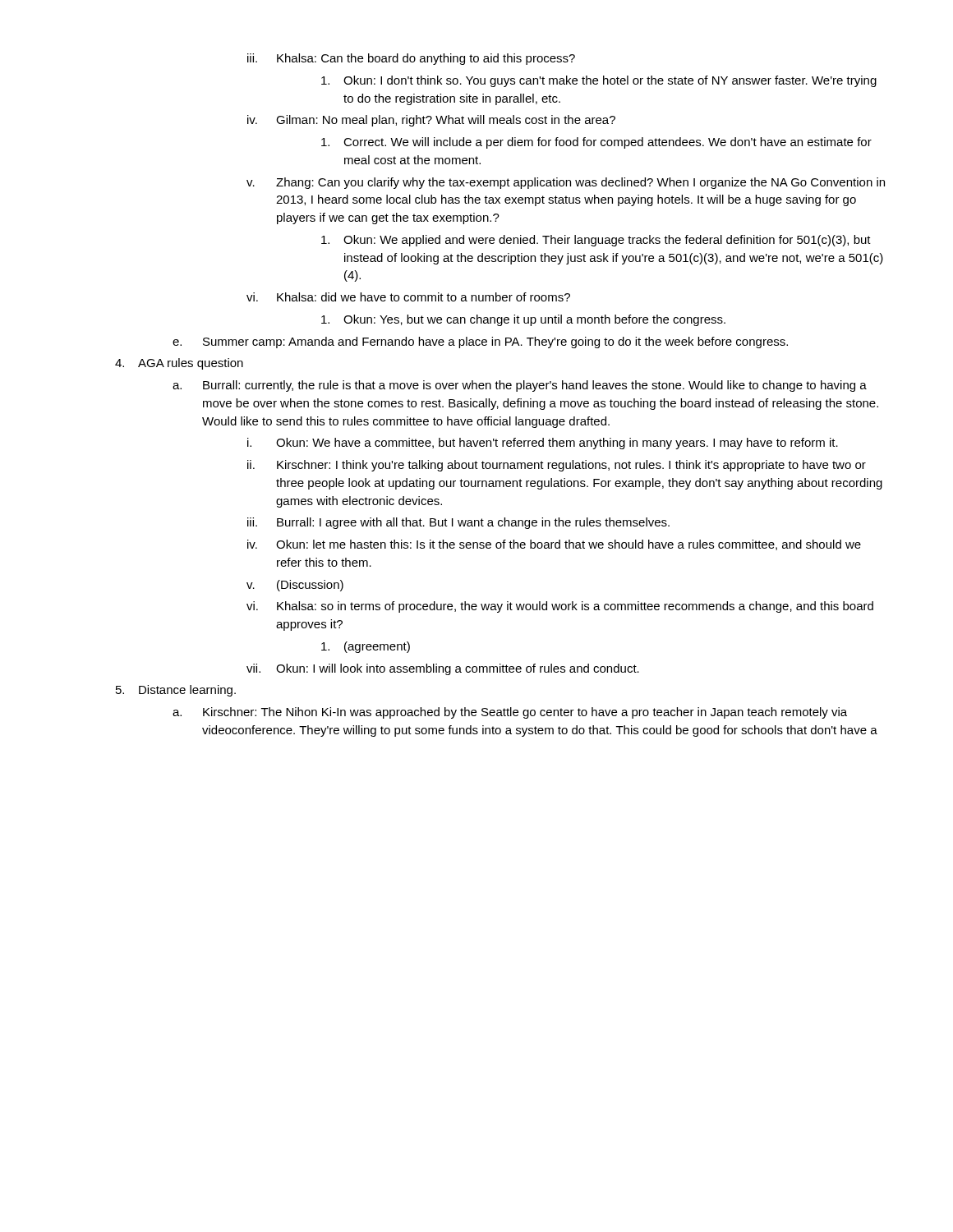Screen dimensions: 1232x953
Task: Click on the list item that reads "ii. Kirschner: I think you're talking about tournament"
Action: 567,483
